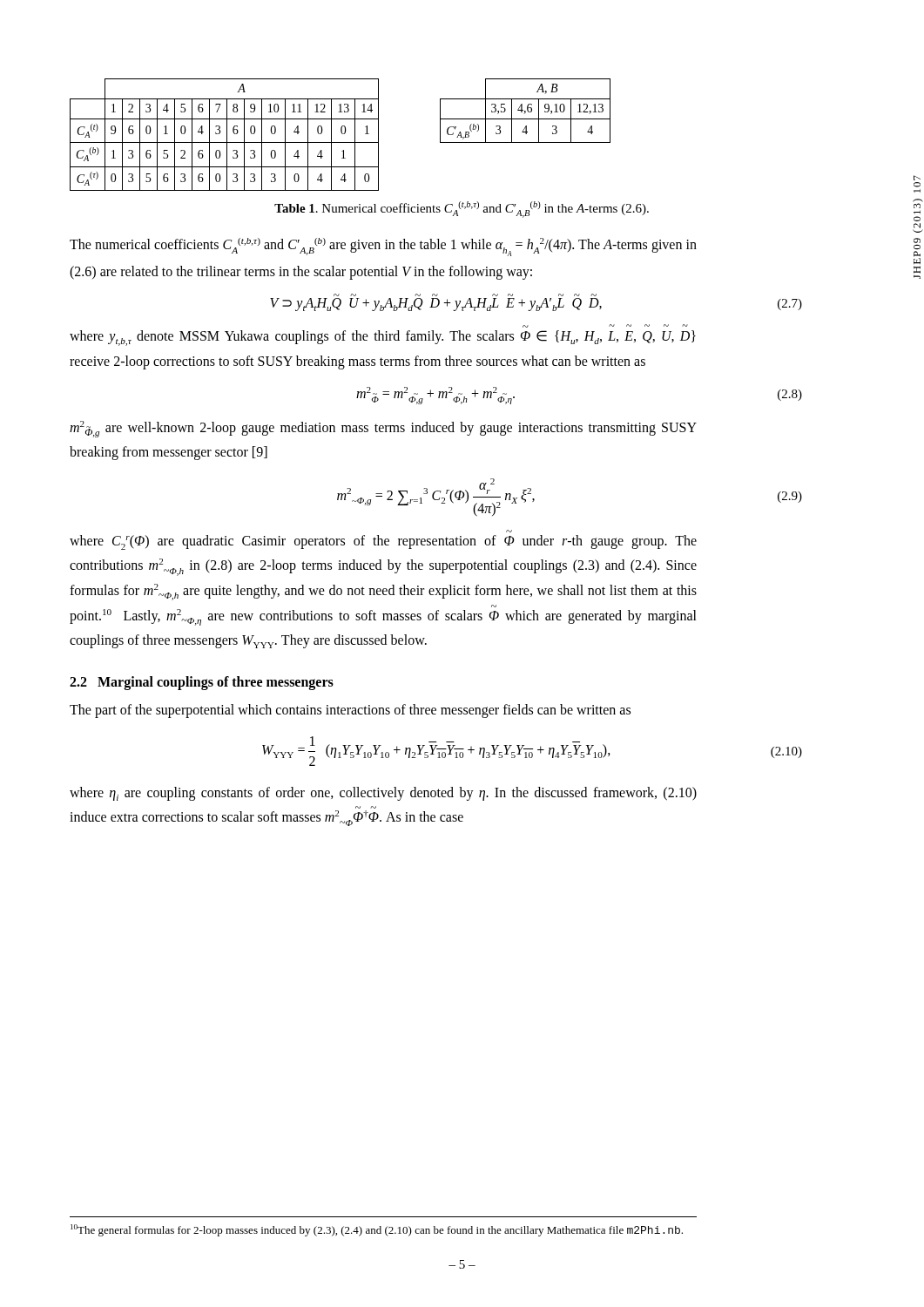This screenshot has width=924, height=1307.
Task: Find the table that mentions "C A ("
Action: pyautogui.click(x=224, y=135)
